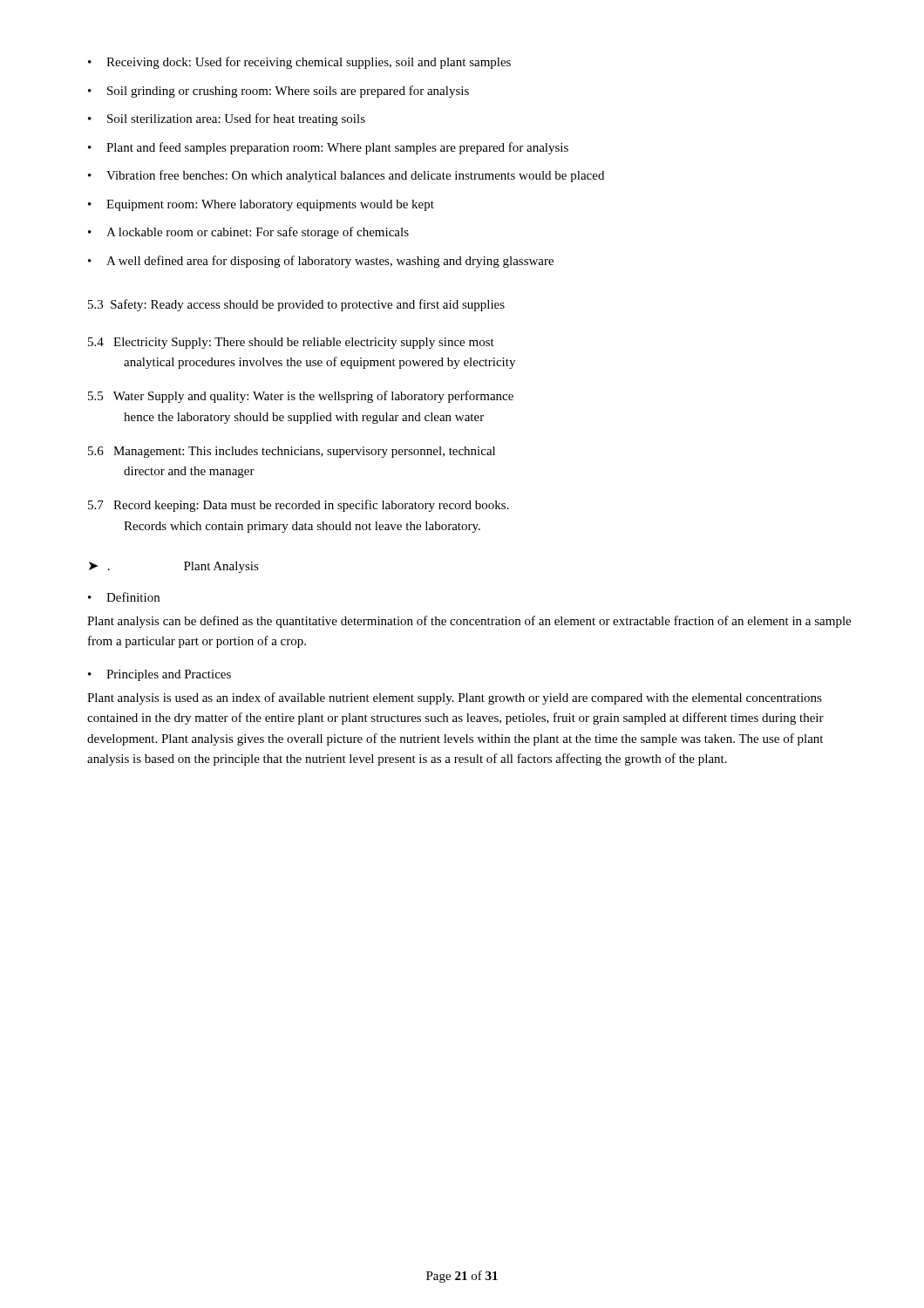This screenshot has height=1308, width=924.
Task: Select the text block starting "analytical procedures involves"
Action: [x=320, y=362]
